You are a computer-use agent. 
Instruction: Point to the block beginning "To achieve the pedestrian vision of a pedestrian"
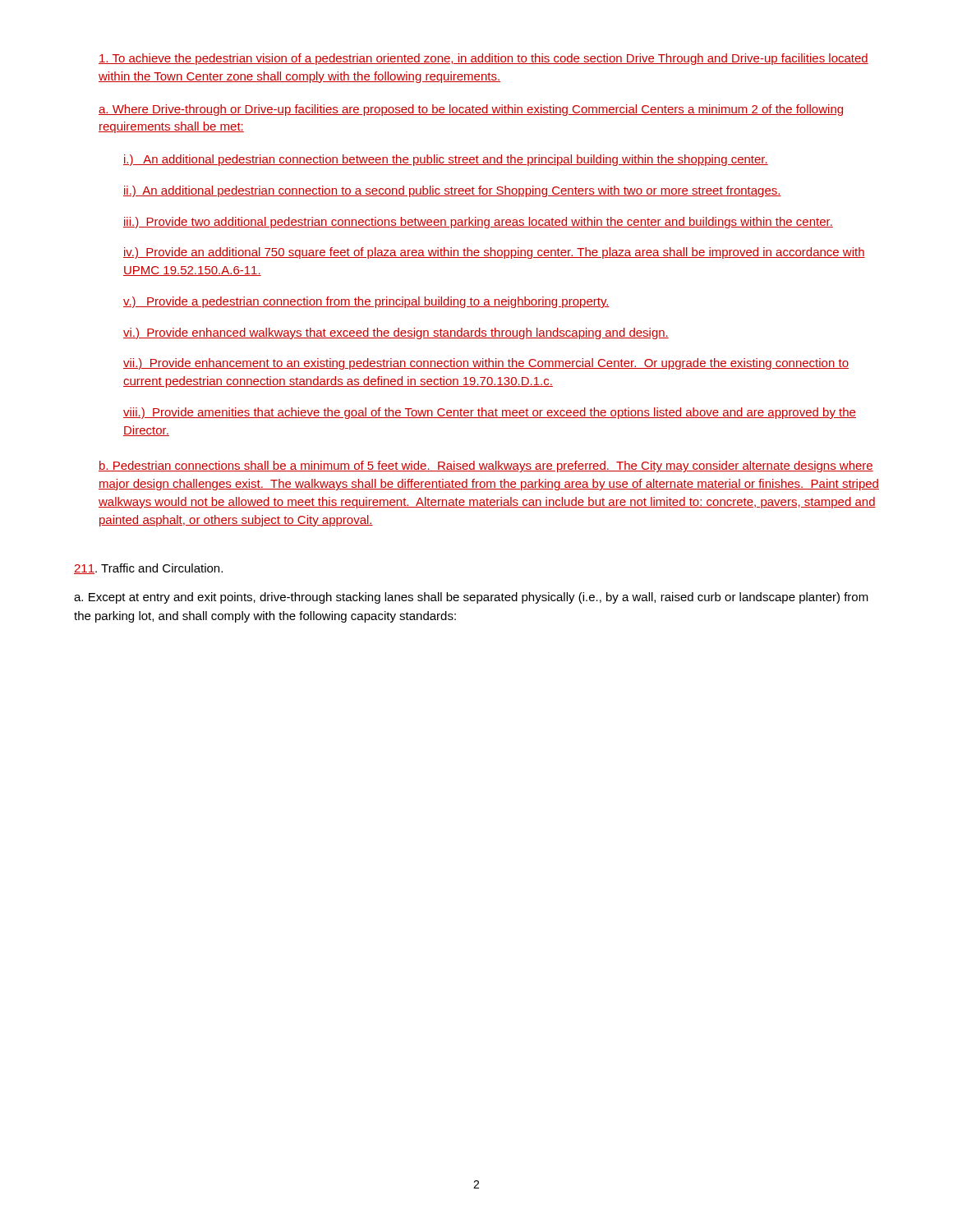(x=483, y=67)
